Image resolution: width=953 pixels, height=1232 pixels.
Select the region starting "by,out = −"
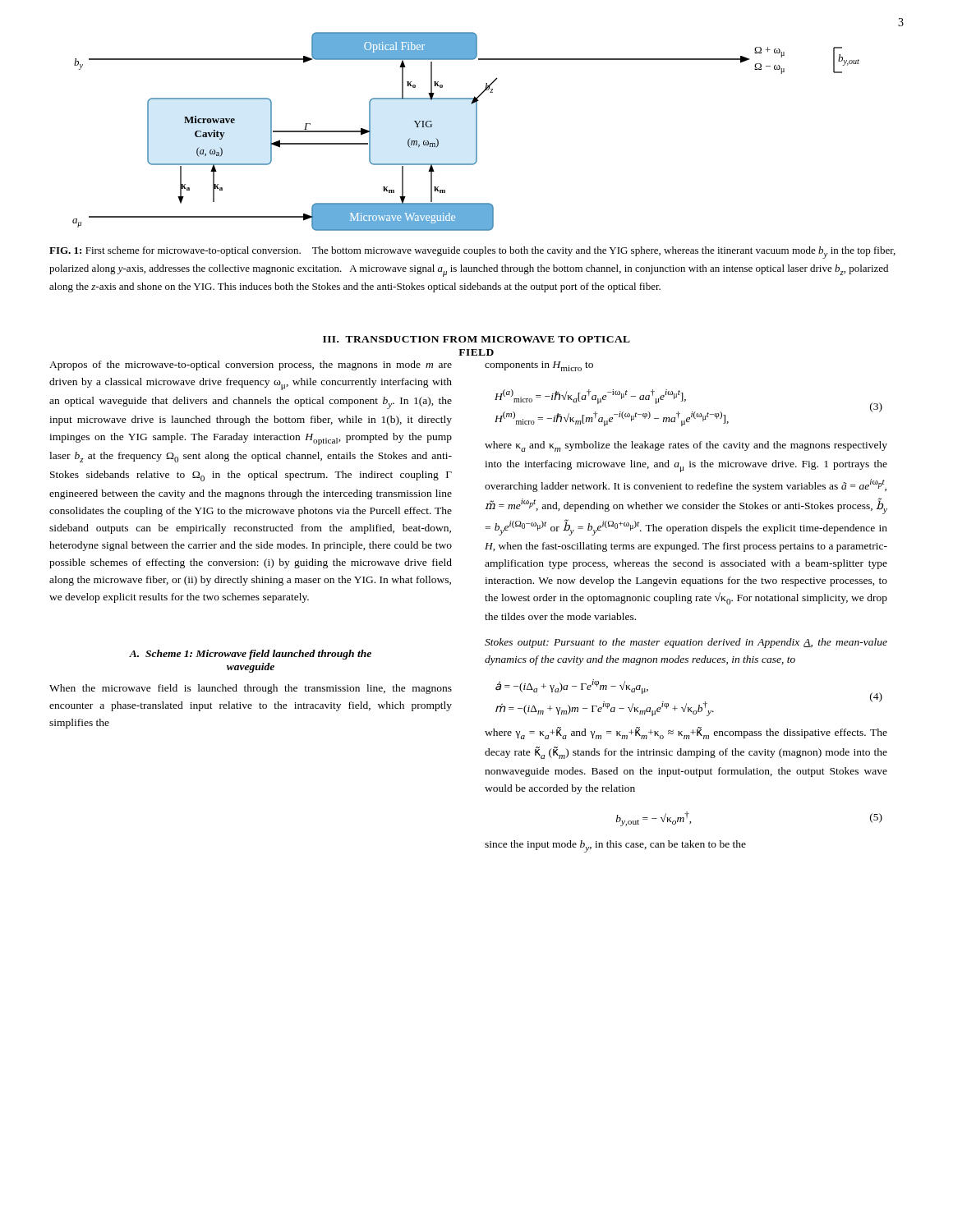[x=690, y=817]
